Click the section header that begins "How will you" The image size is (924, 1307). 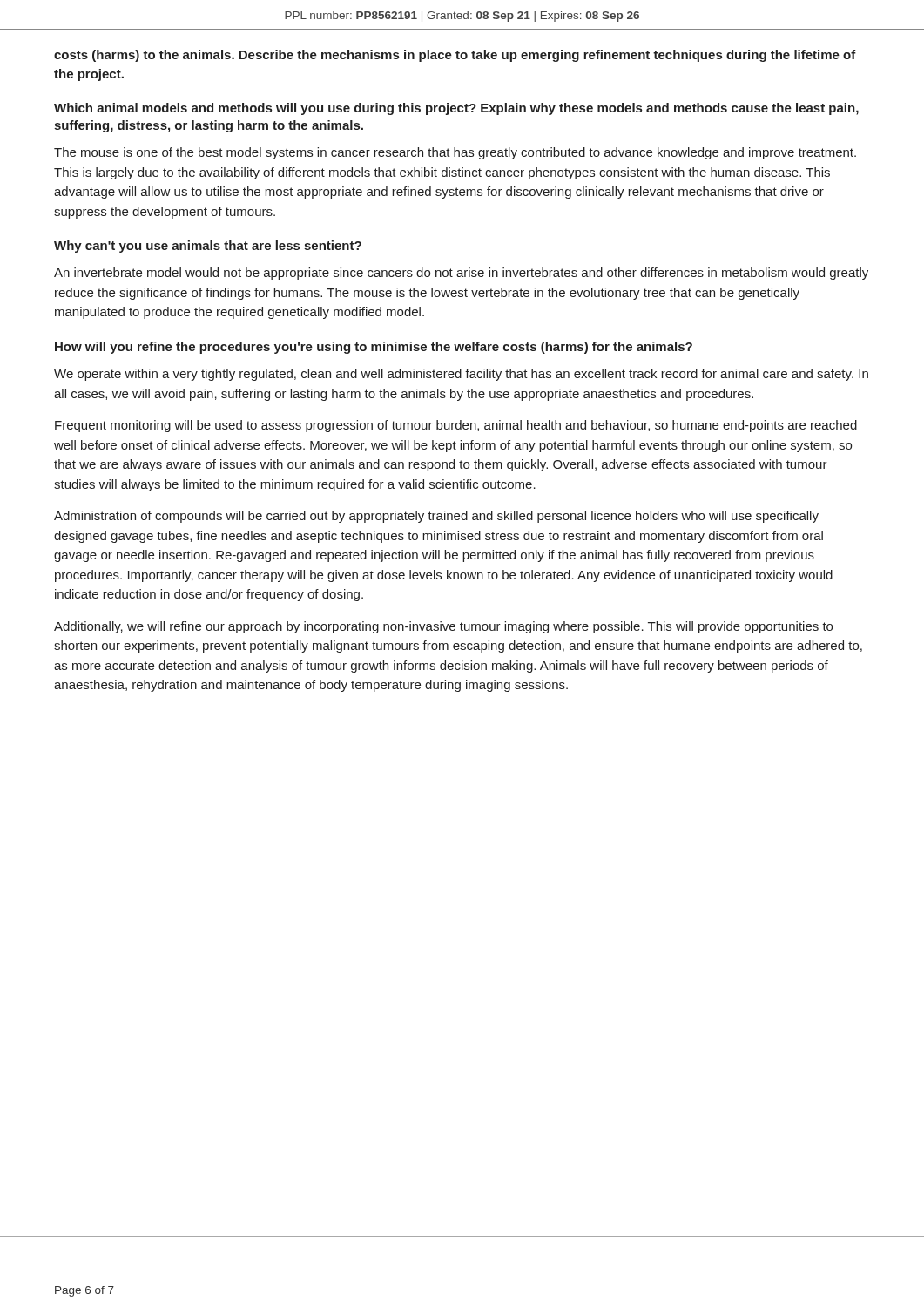click(x=373, y=346)
